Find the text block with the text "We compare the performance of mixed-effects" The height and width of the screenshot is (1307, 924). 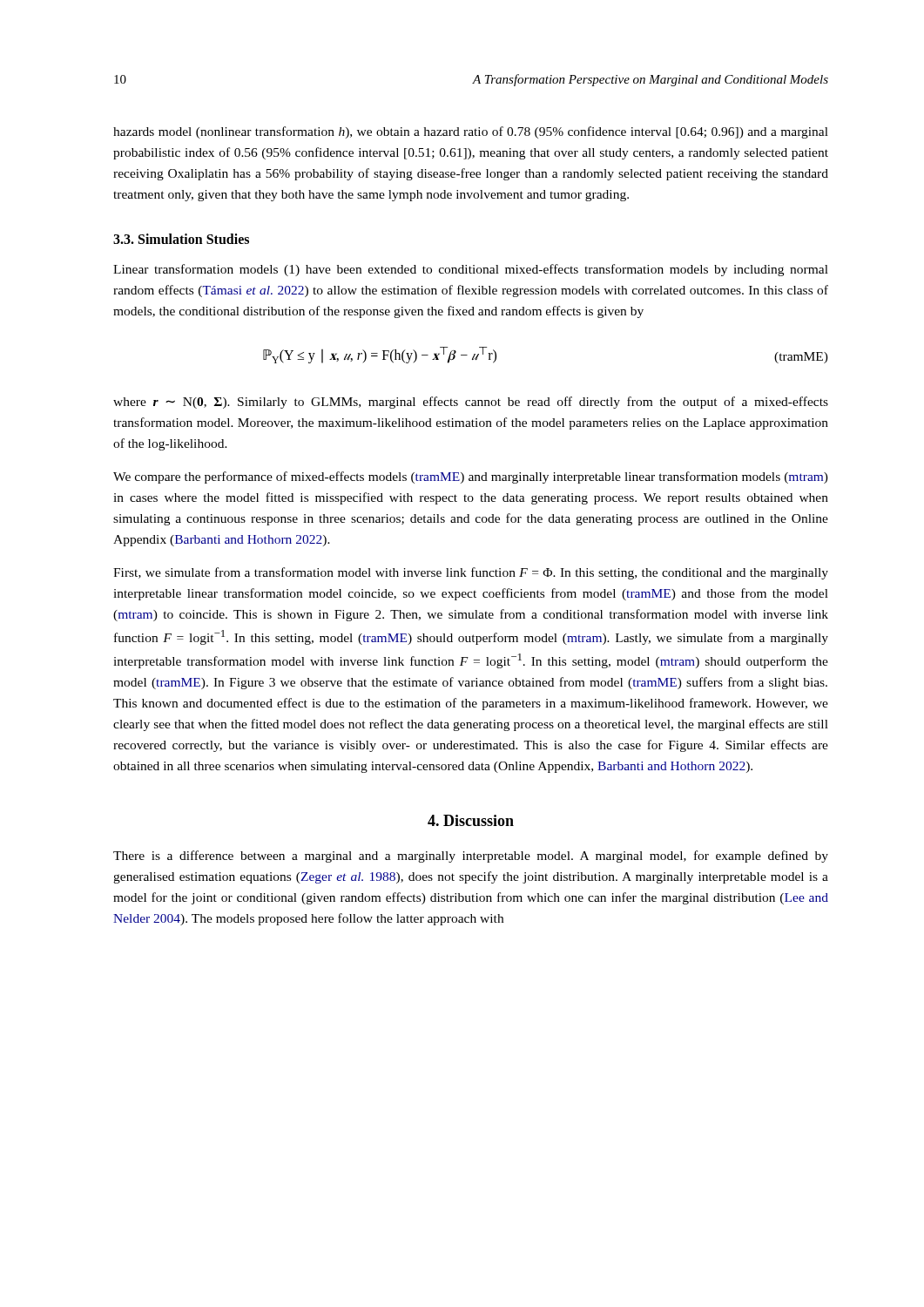(x=471, y=508)
